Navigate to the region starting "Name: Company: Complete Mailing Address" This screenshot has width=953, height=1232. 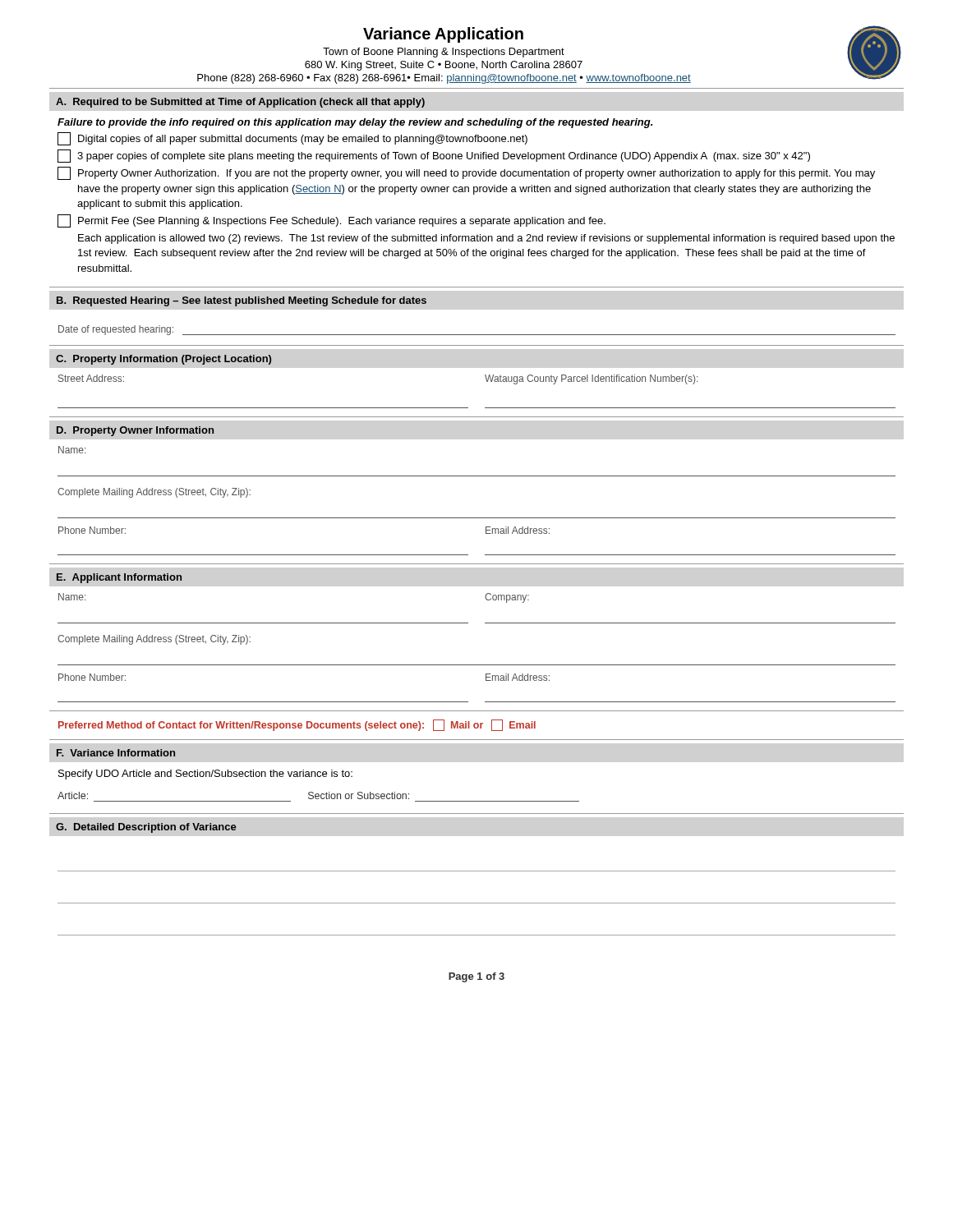[74, 598]
